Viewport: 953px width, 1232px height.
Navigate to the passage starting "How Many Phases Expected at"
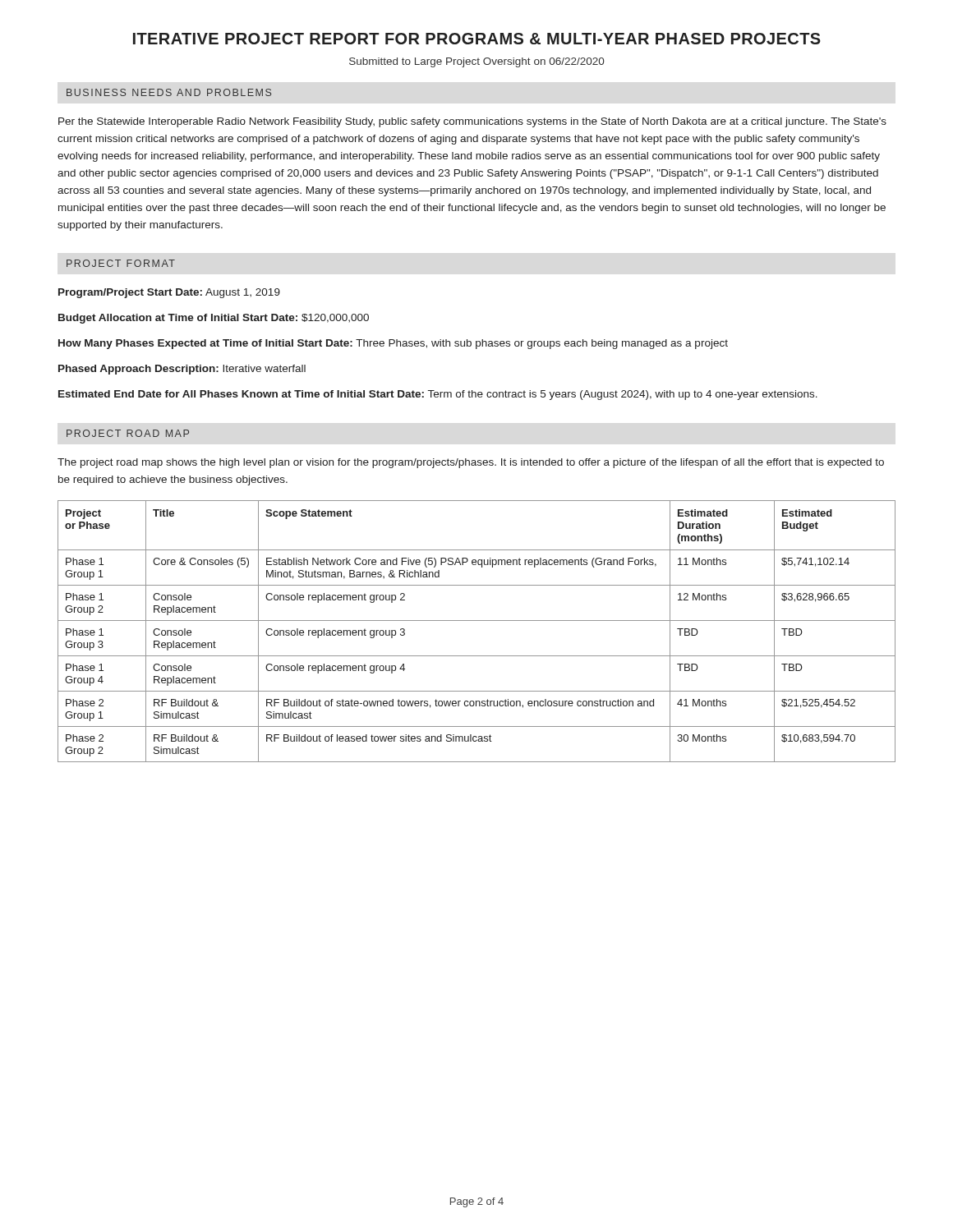(x=393, y=343)
